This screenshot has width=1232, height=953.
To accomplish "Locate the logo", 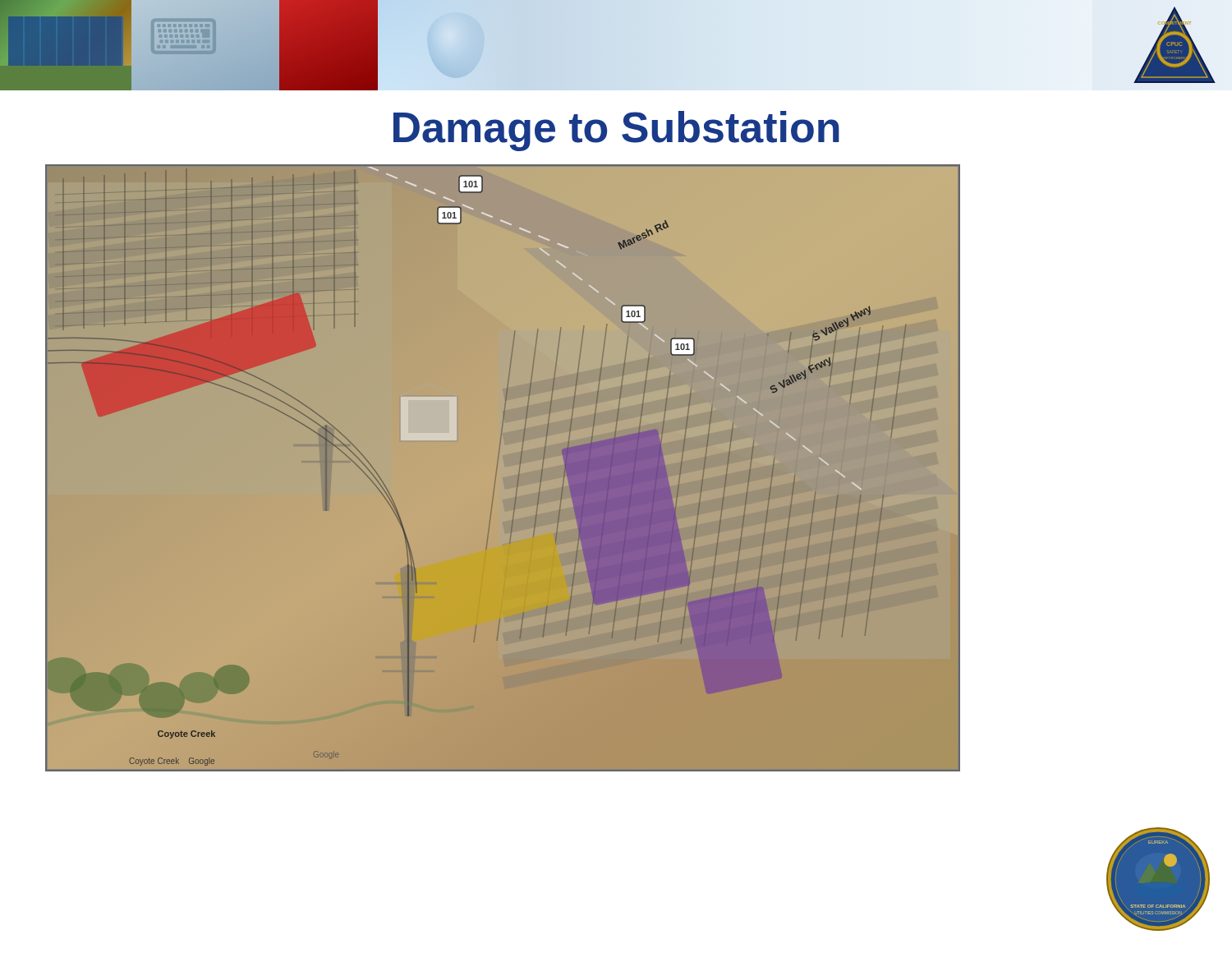I will (x=1158, y=879).
